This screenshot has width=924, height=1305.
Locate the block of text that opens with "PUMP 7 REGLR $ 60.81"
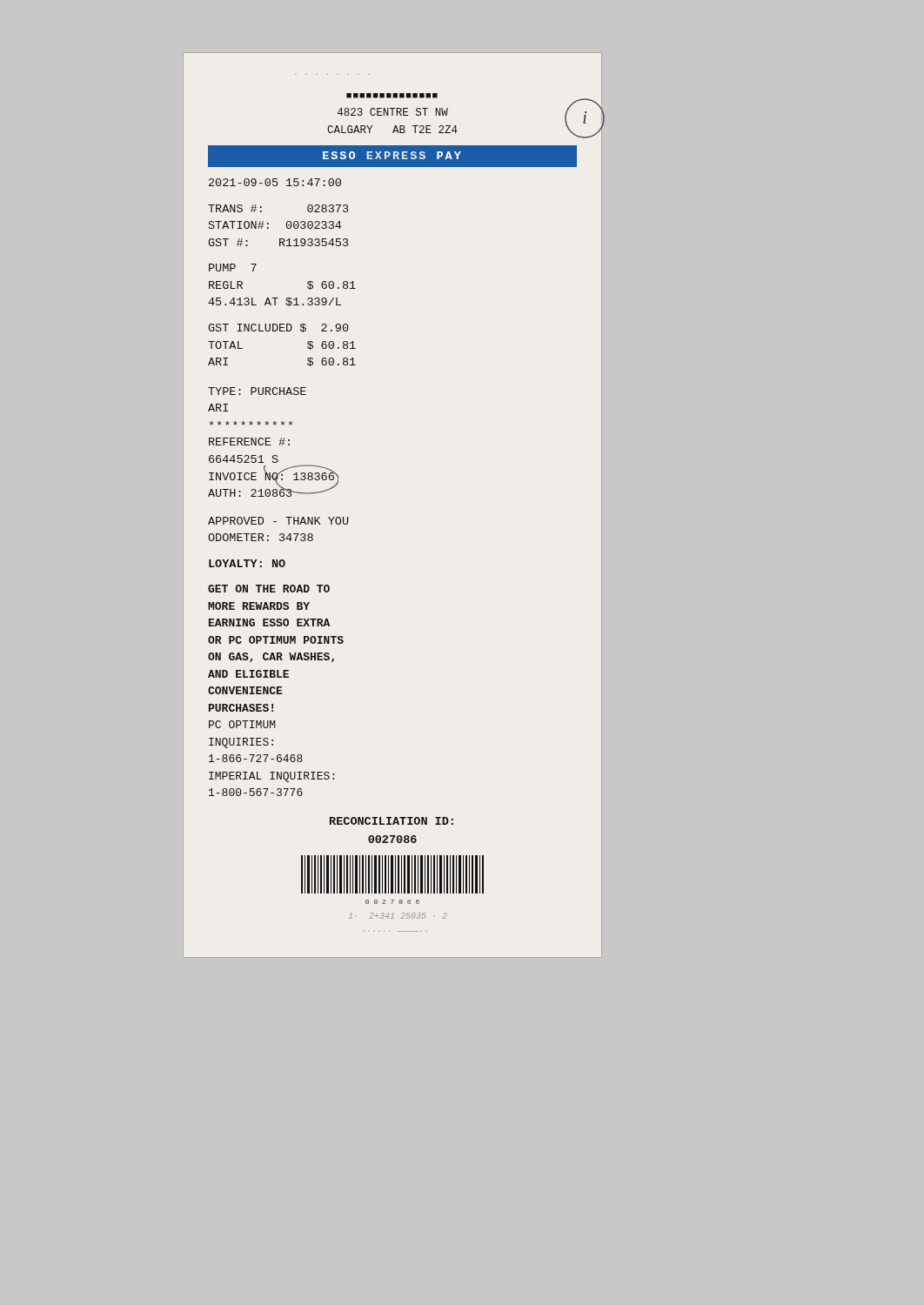[x=233, y=268]
